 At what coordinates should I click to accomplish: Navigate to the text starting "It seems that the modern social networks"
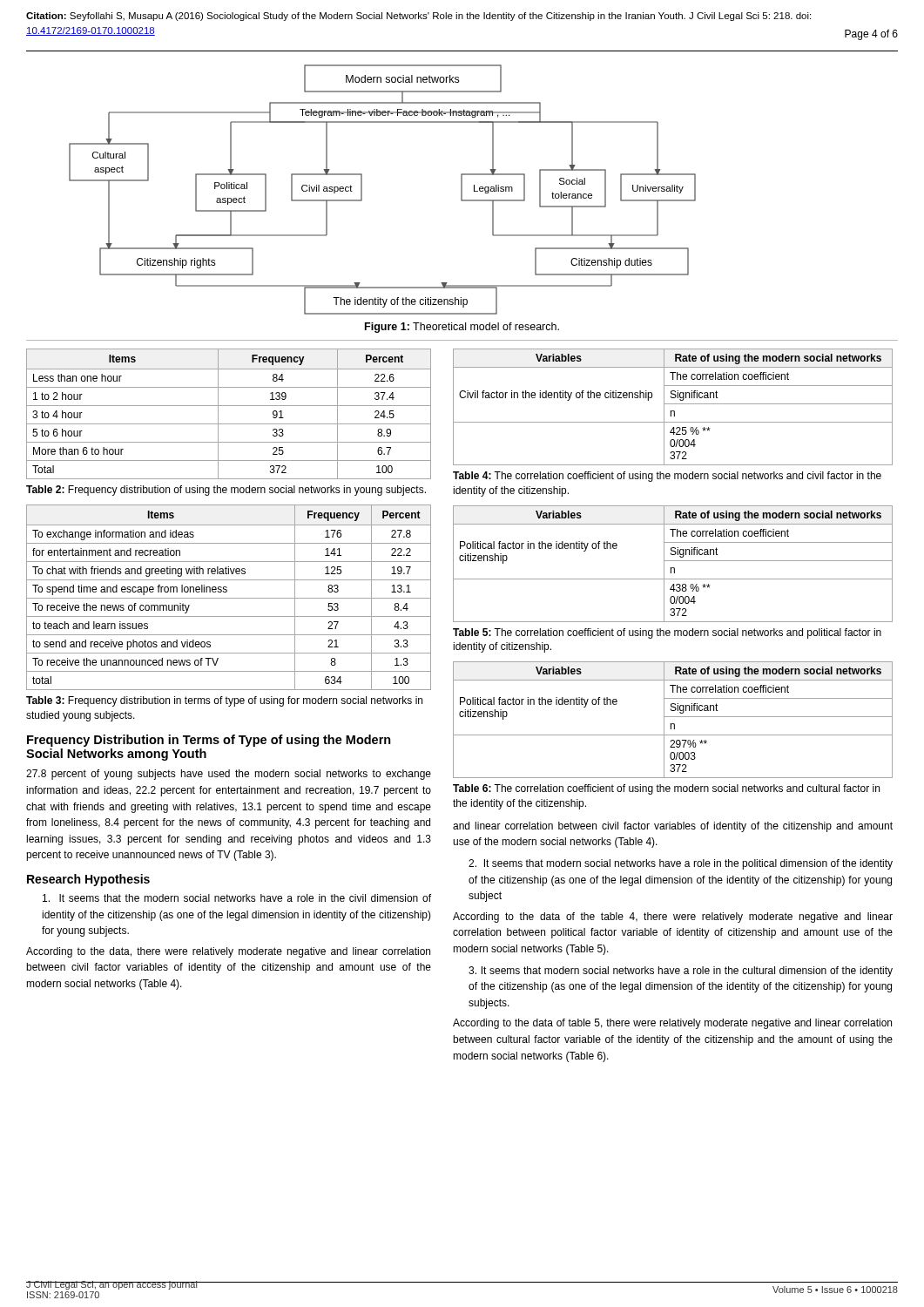236,915
